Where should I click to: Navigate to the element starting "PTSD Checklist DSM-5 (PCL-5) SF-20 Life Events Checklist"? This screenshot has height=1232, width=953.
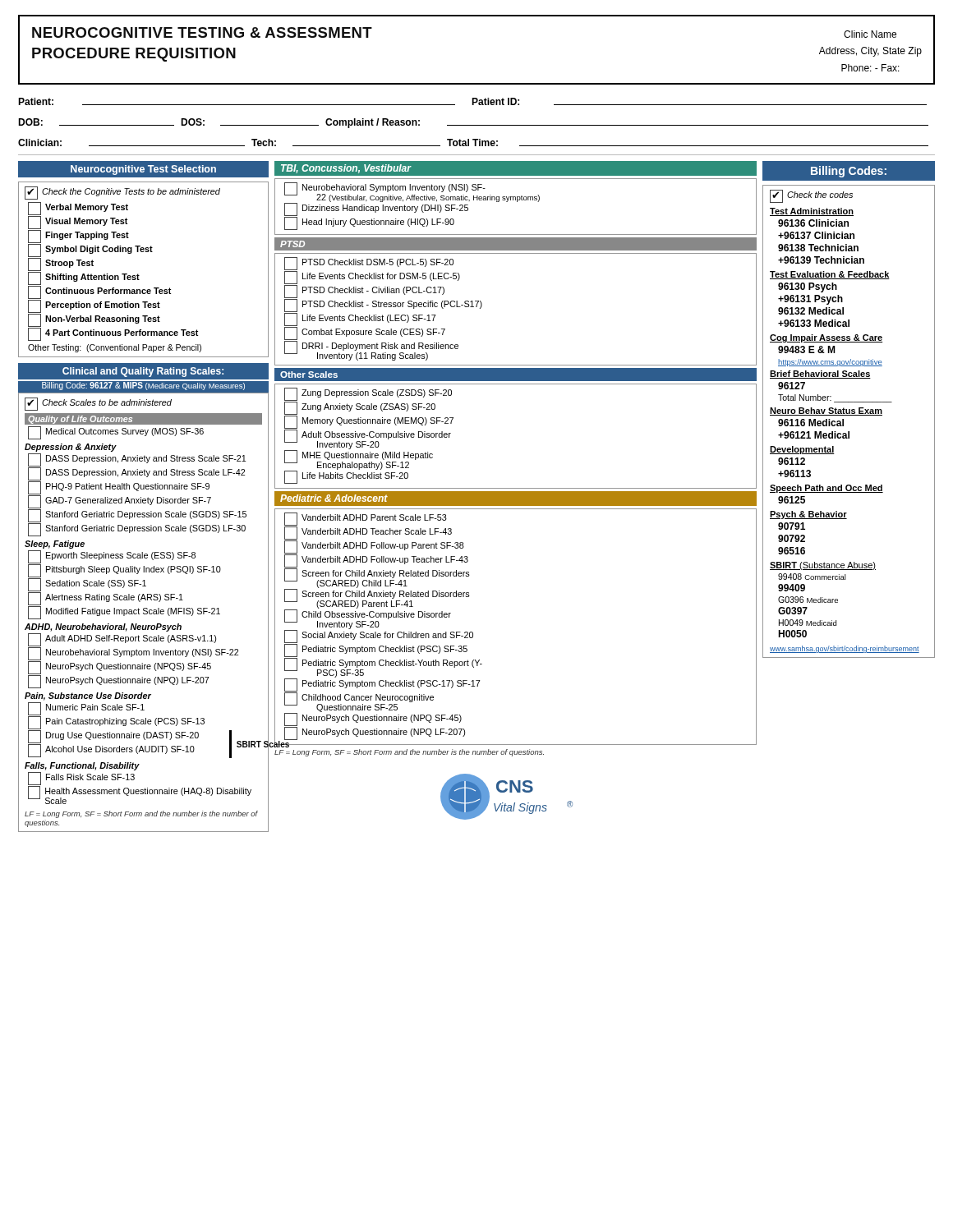[517, 309]
